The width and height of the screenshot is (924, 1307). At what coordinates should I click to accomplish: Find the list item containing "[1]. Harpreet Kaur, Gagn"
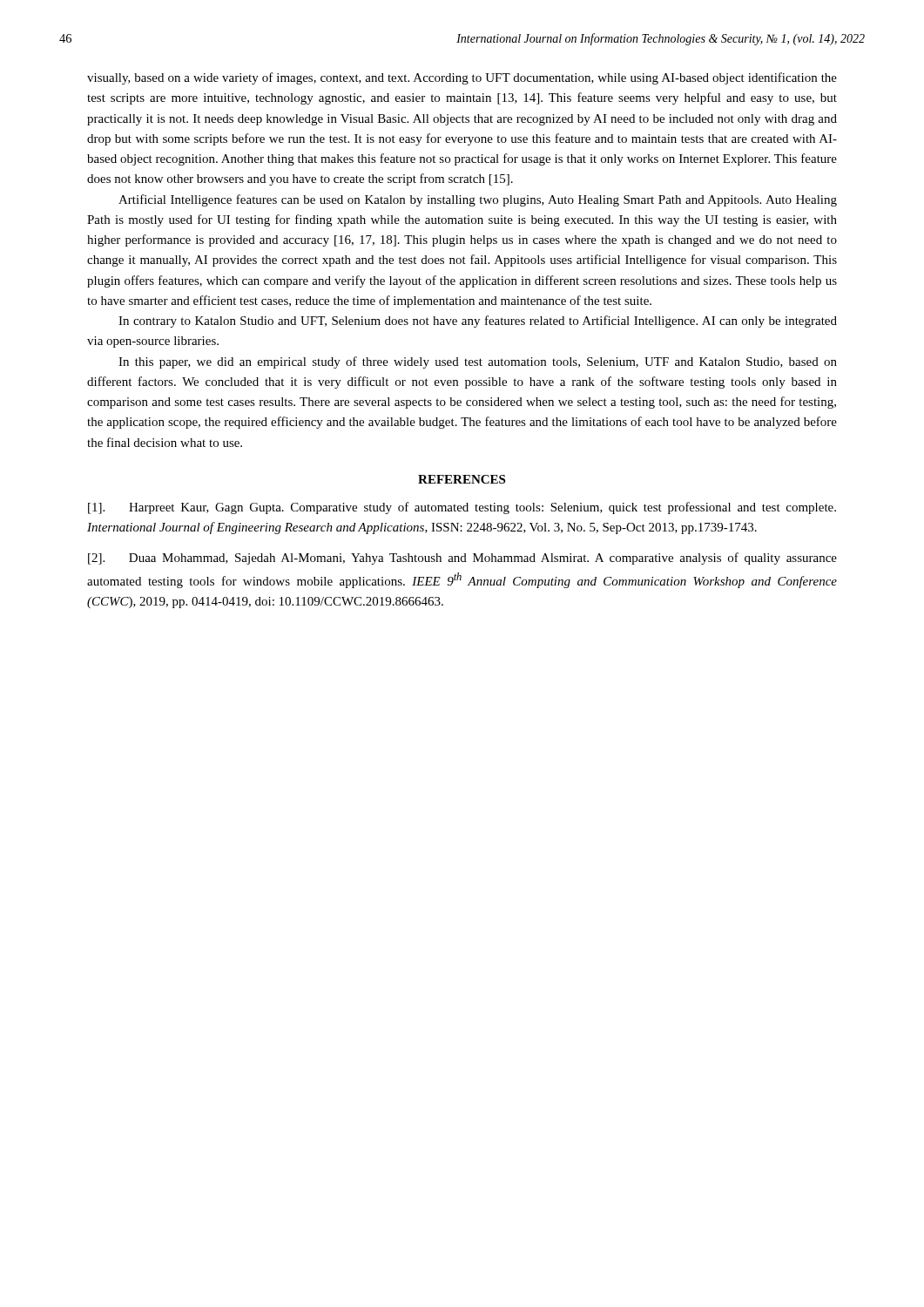click(462, 517)
